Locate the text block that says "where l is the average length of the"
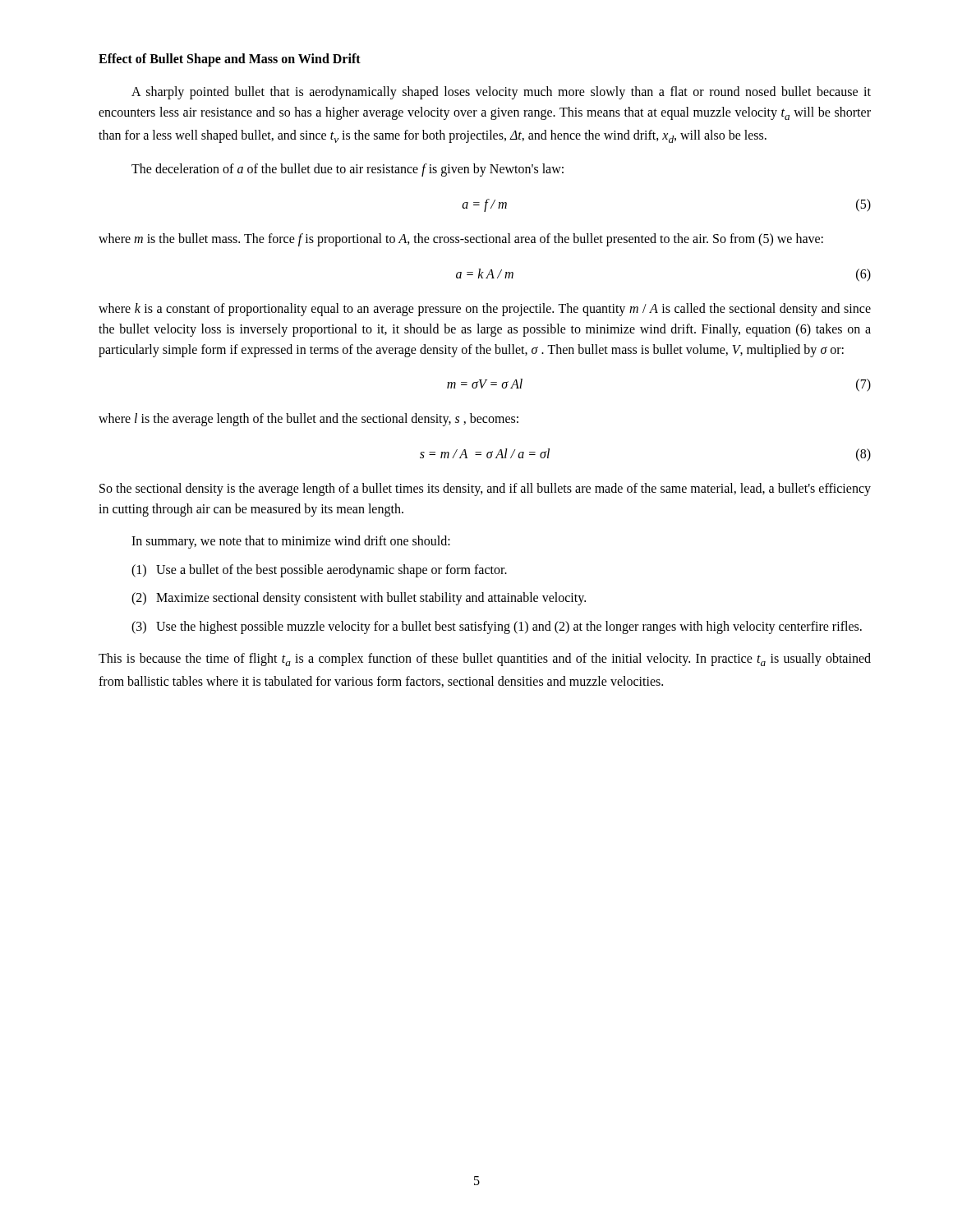This screenshot has height=1232, width=953. [x=309, y=419]
